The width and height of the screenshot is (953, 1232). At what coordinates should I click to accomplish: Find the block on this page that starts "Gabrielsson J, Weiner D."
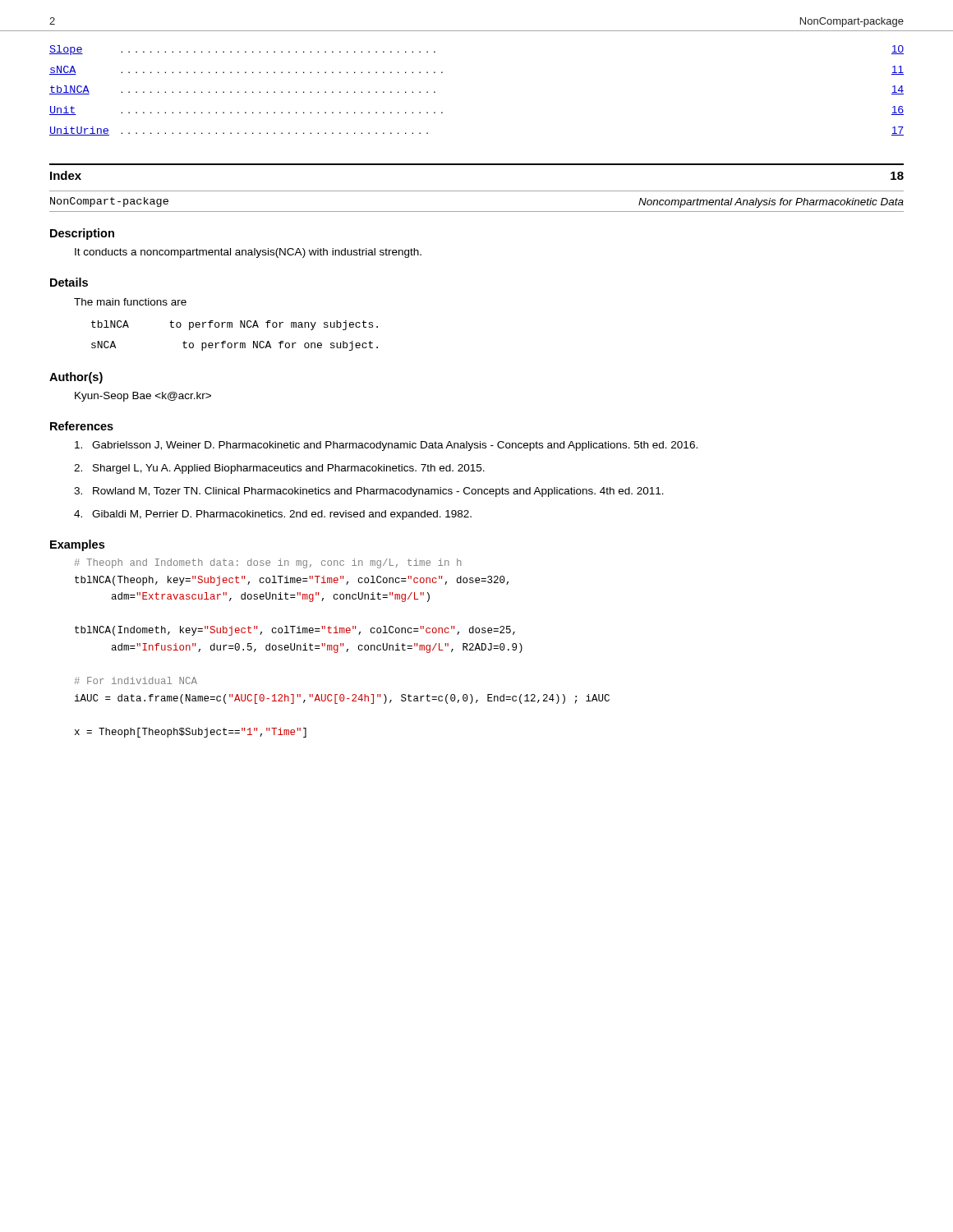point(386,446)
